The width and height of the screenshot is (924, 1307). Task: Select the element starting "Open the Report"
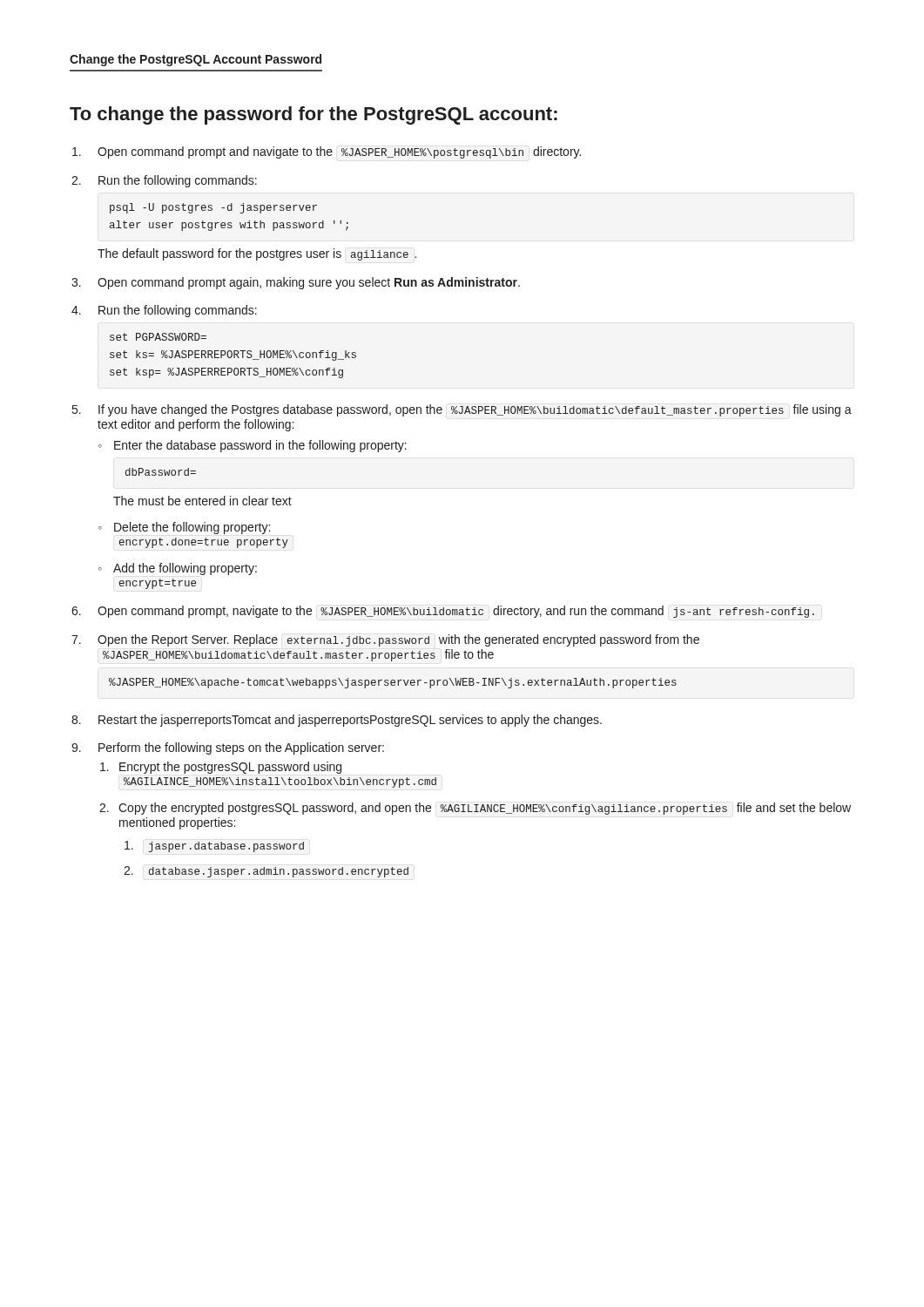476,666
